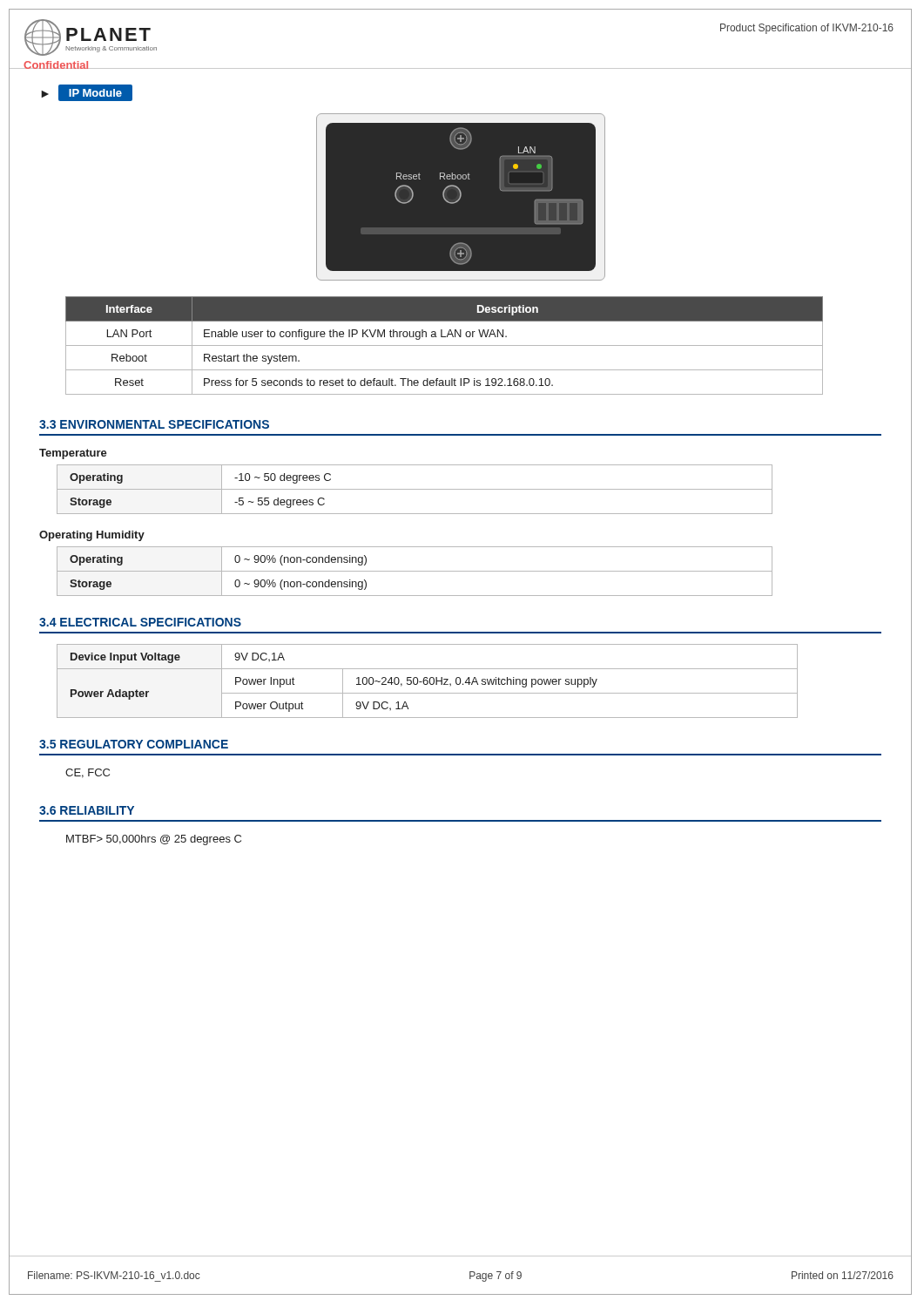Click on the text block that reads "MTBF> 50,000hrs @"
924x1307 pixels.
154,839
